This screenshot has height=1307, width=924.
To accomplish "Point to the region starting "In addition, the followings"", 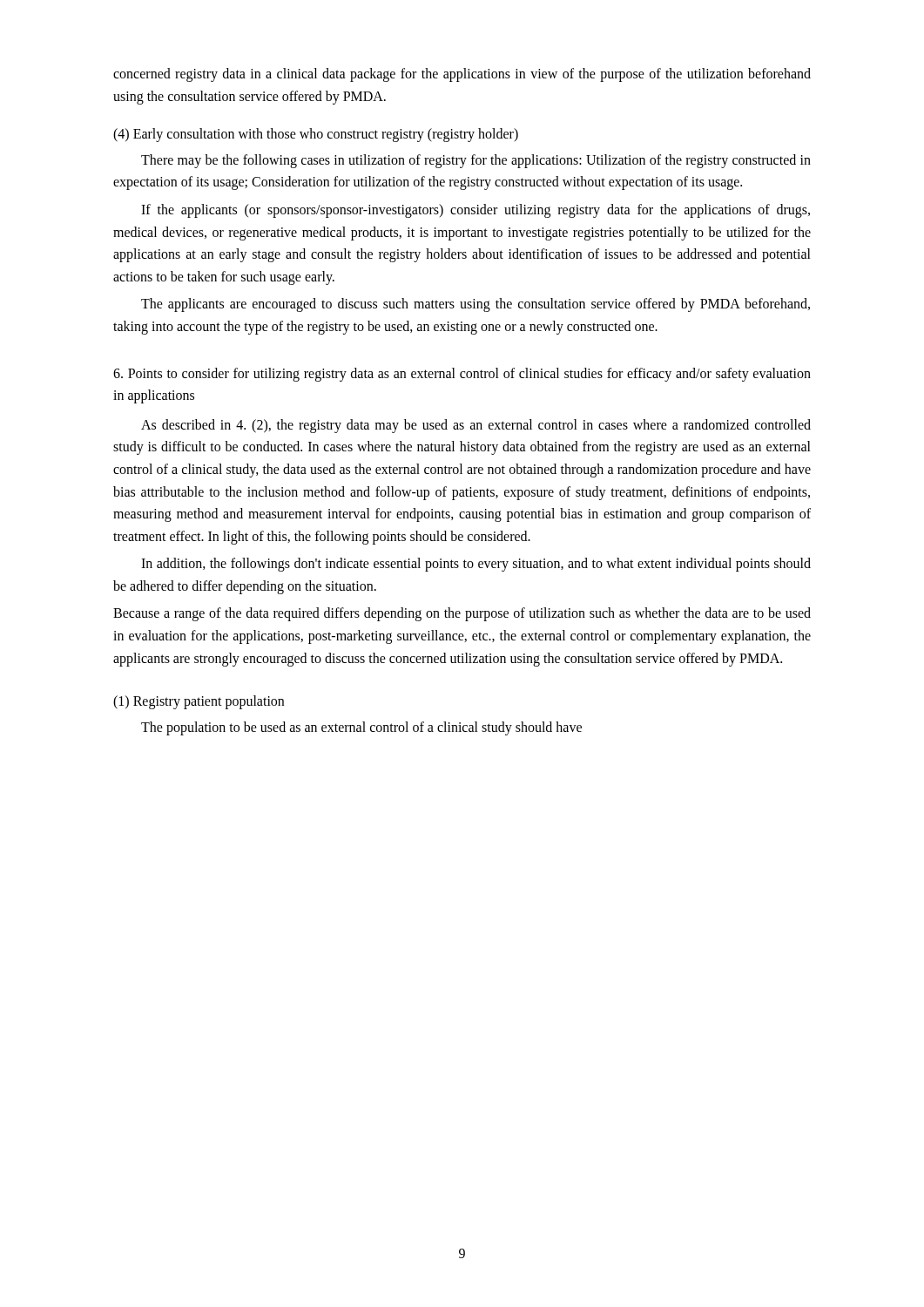I will (462, 575).
